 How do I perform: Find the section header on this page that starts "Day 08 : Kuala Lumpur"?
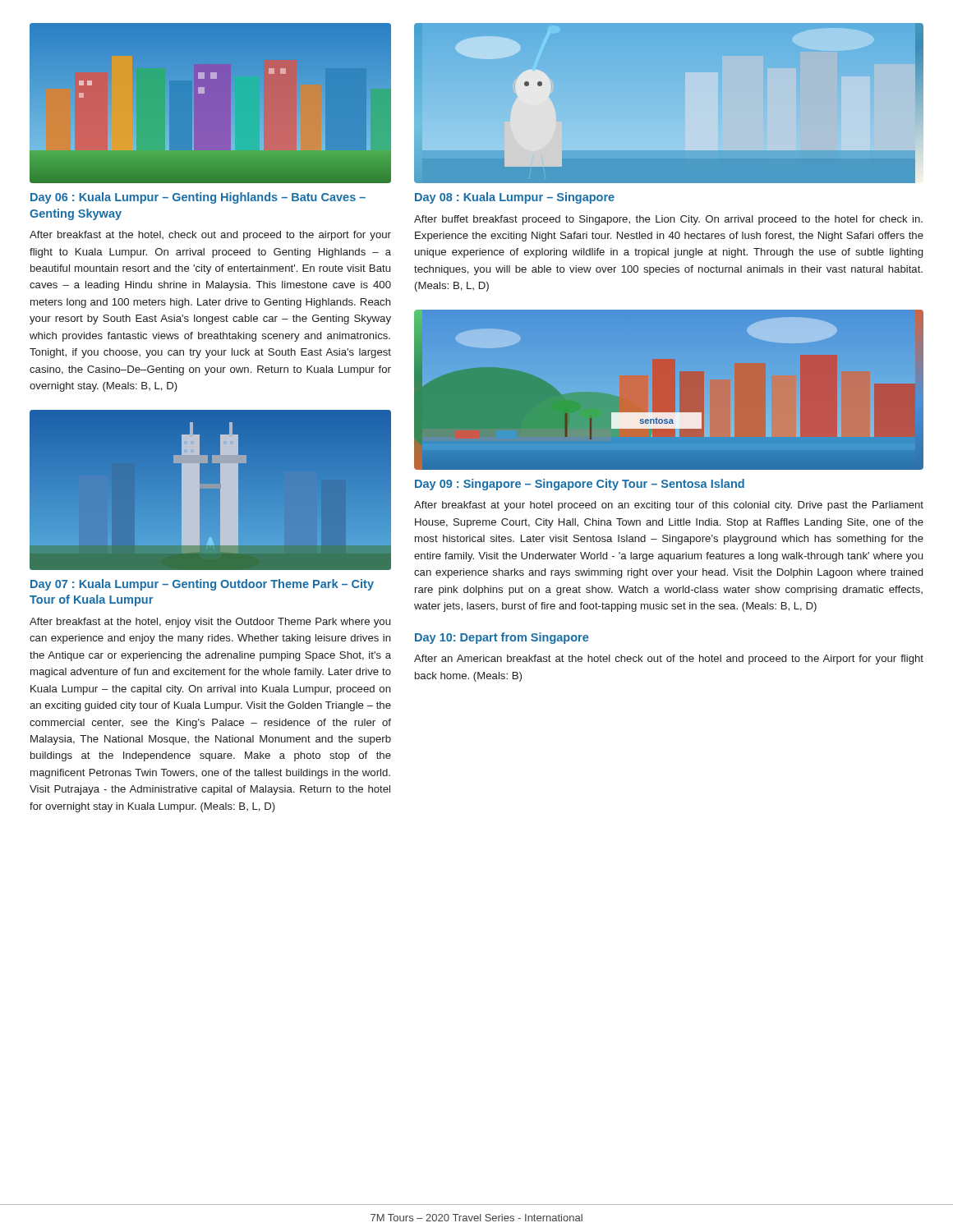pos(514,197)
